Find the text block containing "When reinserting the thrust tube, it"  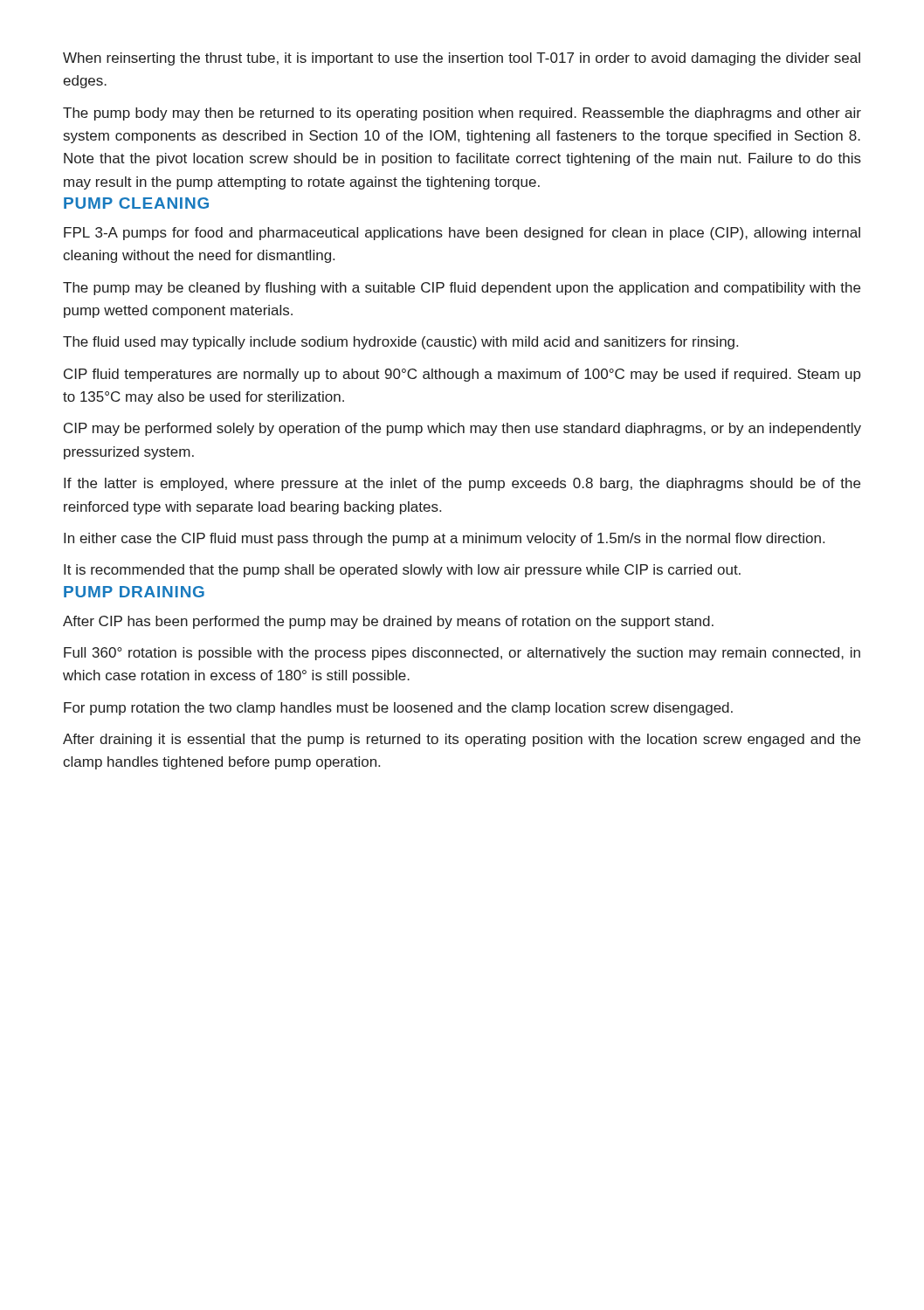coord(462,121)
